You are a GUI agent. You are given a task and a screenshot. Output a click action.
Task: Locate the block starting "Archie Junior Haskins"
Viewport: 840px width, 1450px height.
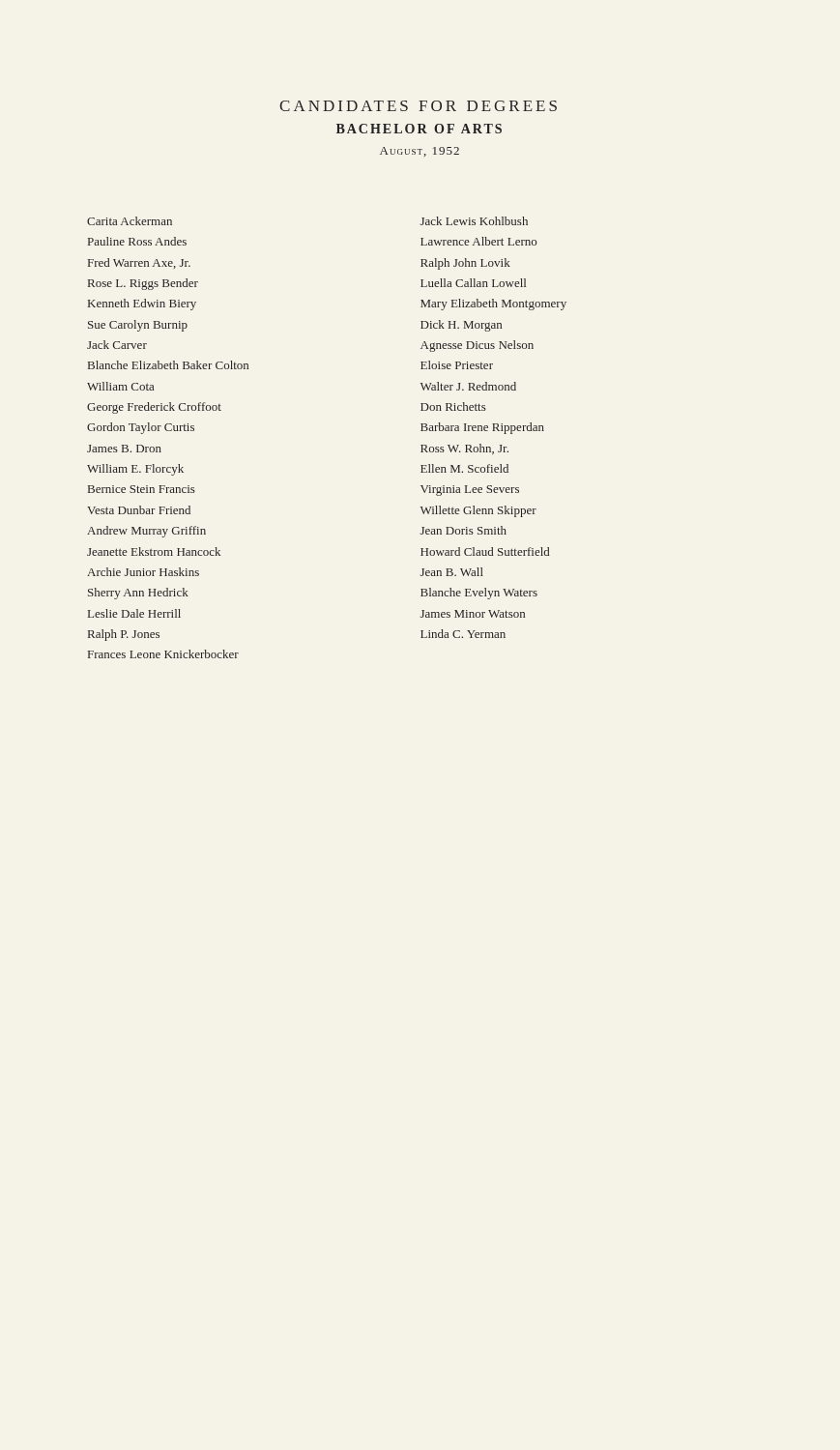click(143, 572)
